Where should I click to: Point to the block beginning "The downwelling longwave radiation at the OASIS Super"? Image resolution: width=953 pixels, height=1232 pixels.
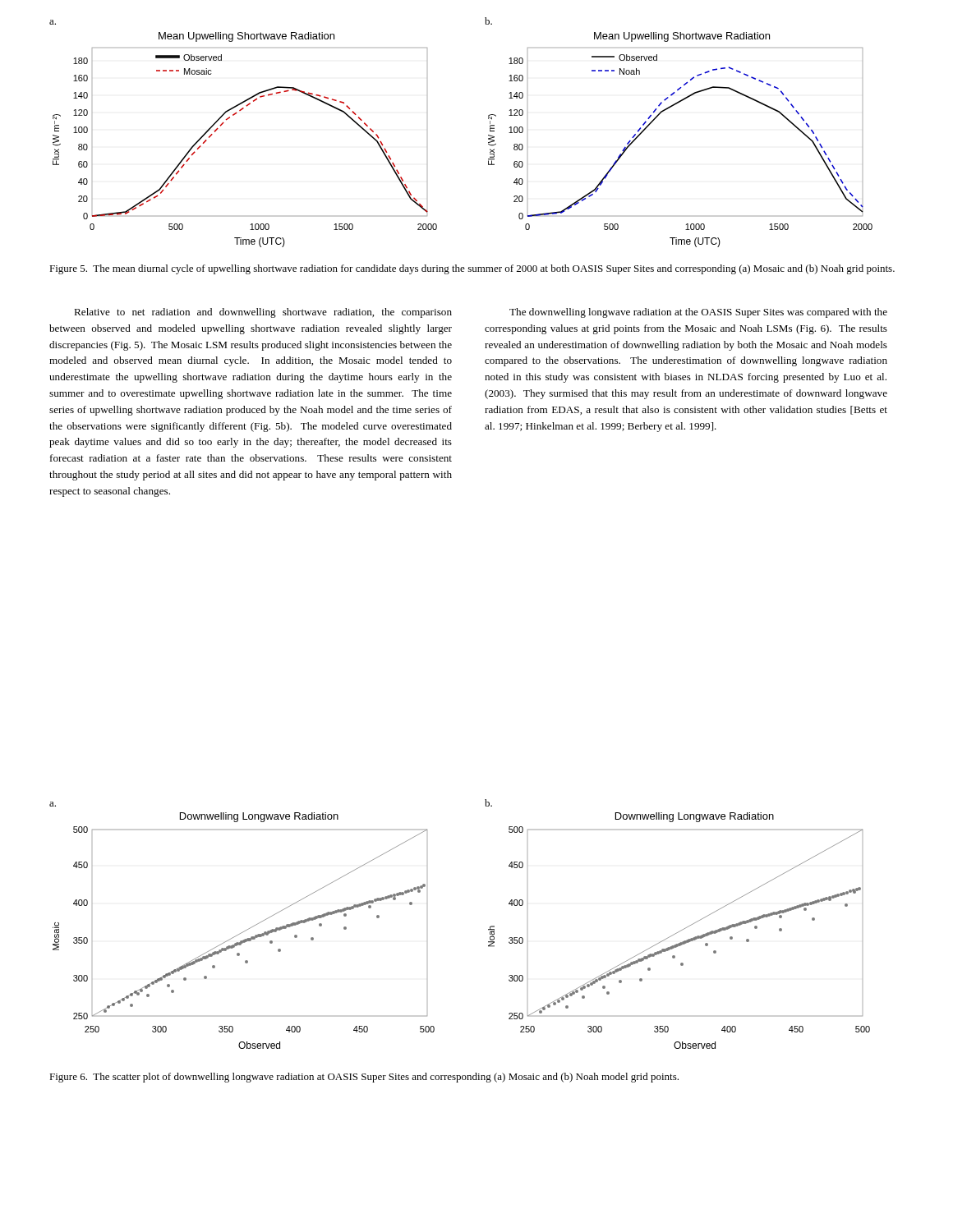(x=686, y=369)
